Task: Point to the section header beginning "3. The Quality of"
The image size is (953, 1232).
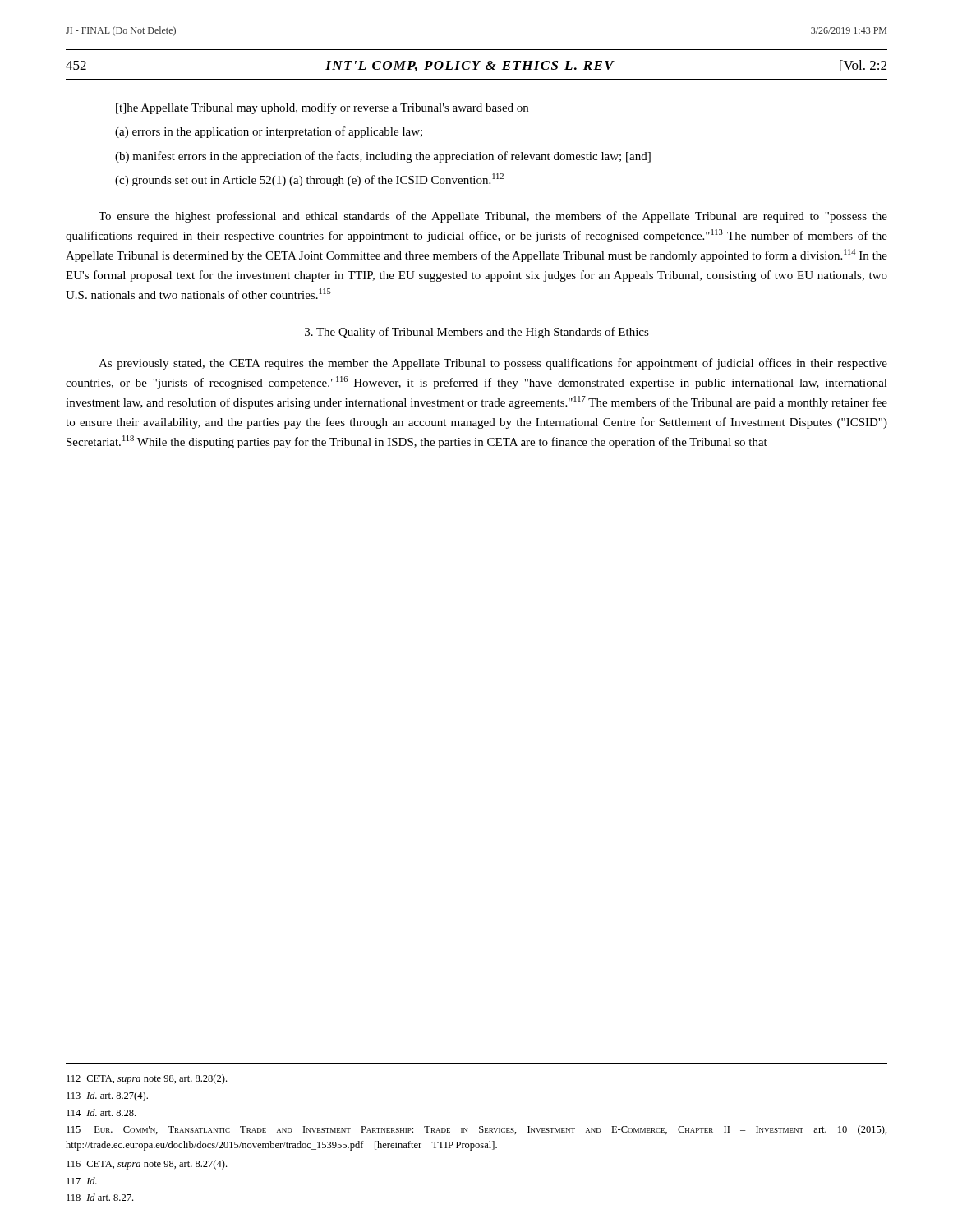Action: point(476,332)
